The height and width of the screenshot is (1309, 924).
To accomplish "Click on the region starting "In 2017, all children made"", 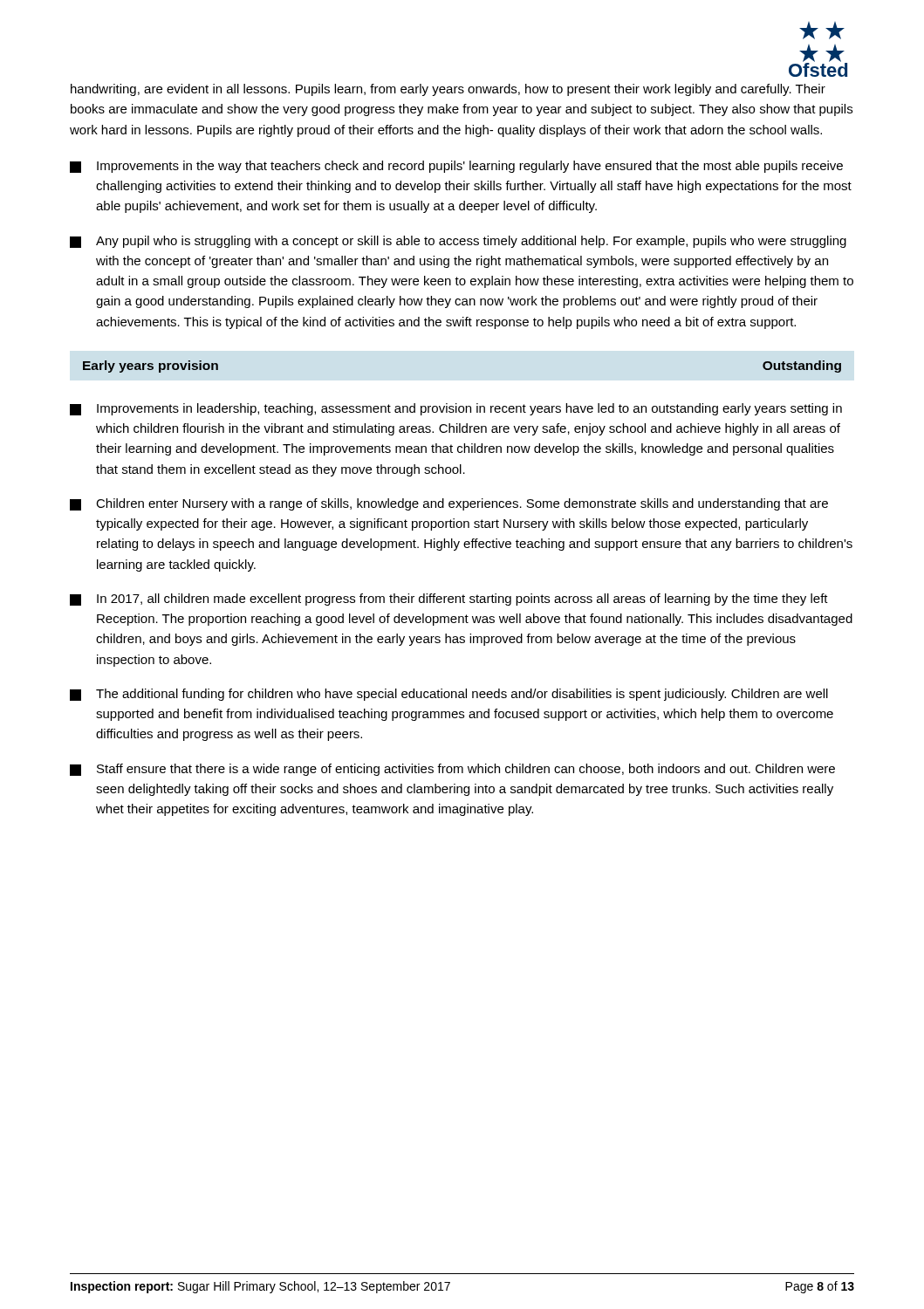I will [x=462, y=629].
